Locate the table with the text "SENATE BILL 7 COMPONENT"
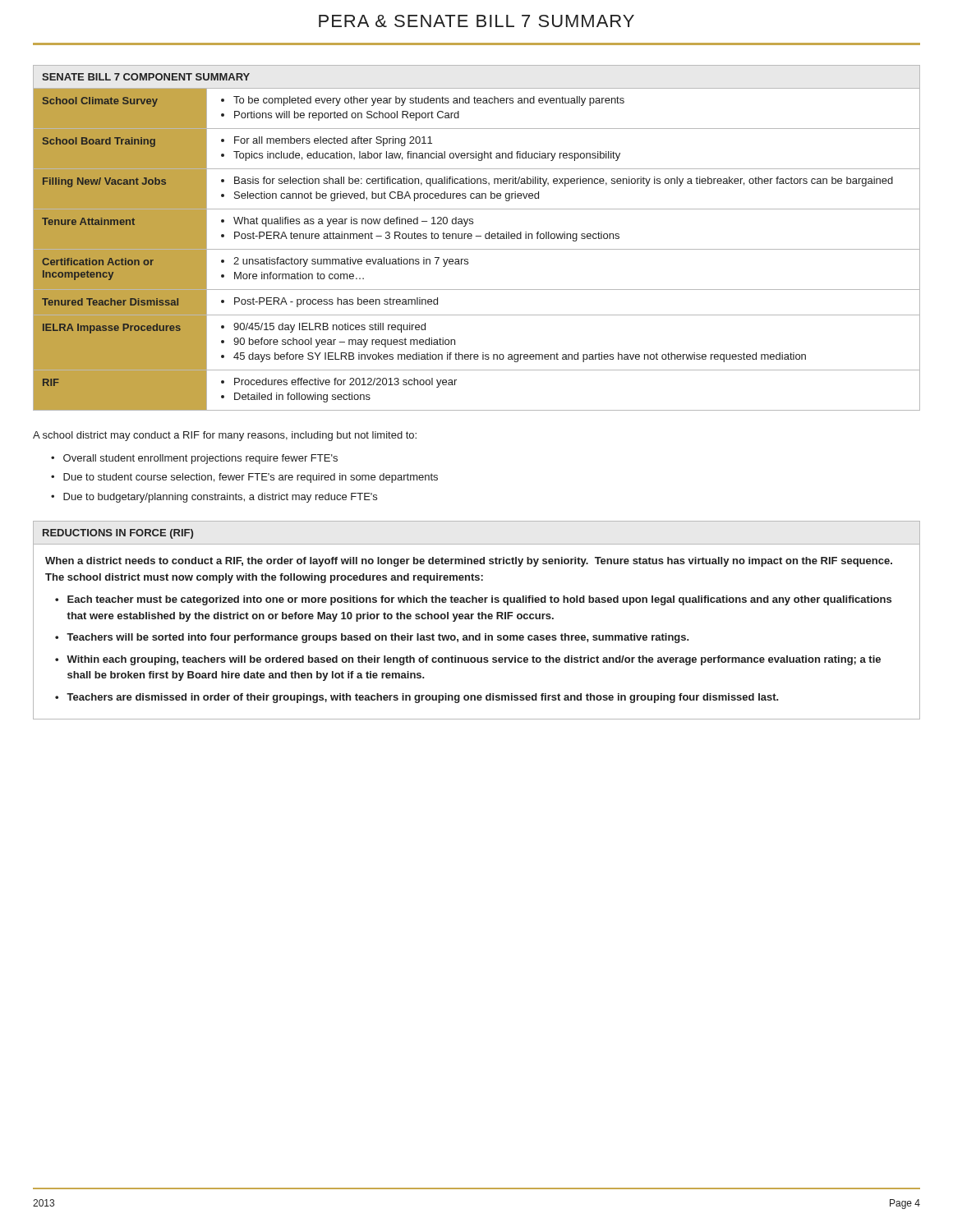953x1232 pixels. click(x=476, y=238)
